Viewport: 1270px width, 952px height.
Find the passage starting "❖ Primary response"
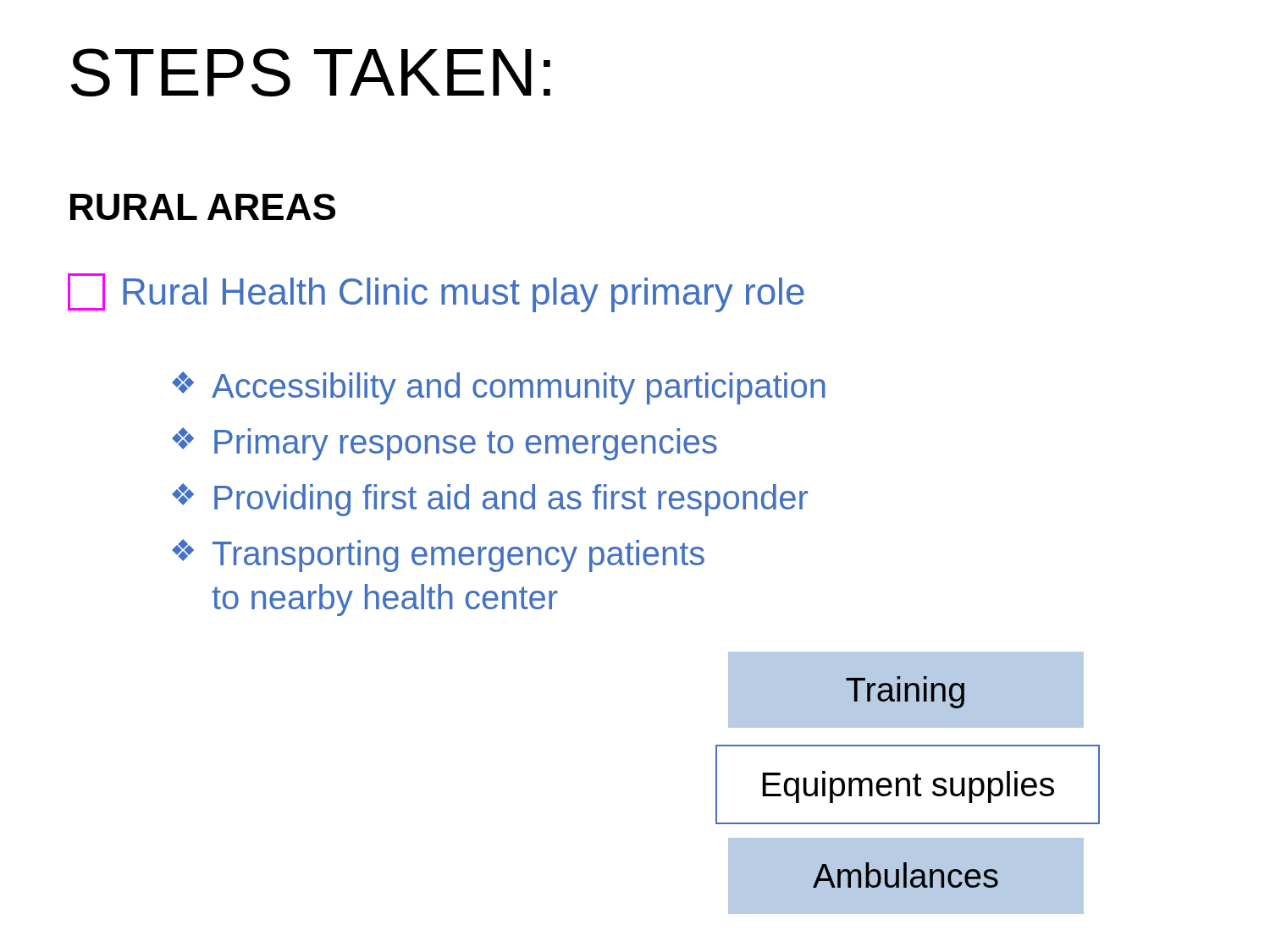click(444, 442)
